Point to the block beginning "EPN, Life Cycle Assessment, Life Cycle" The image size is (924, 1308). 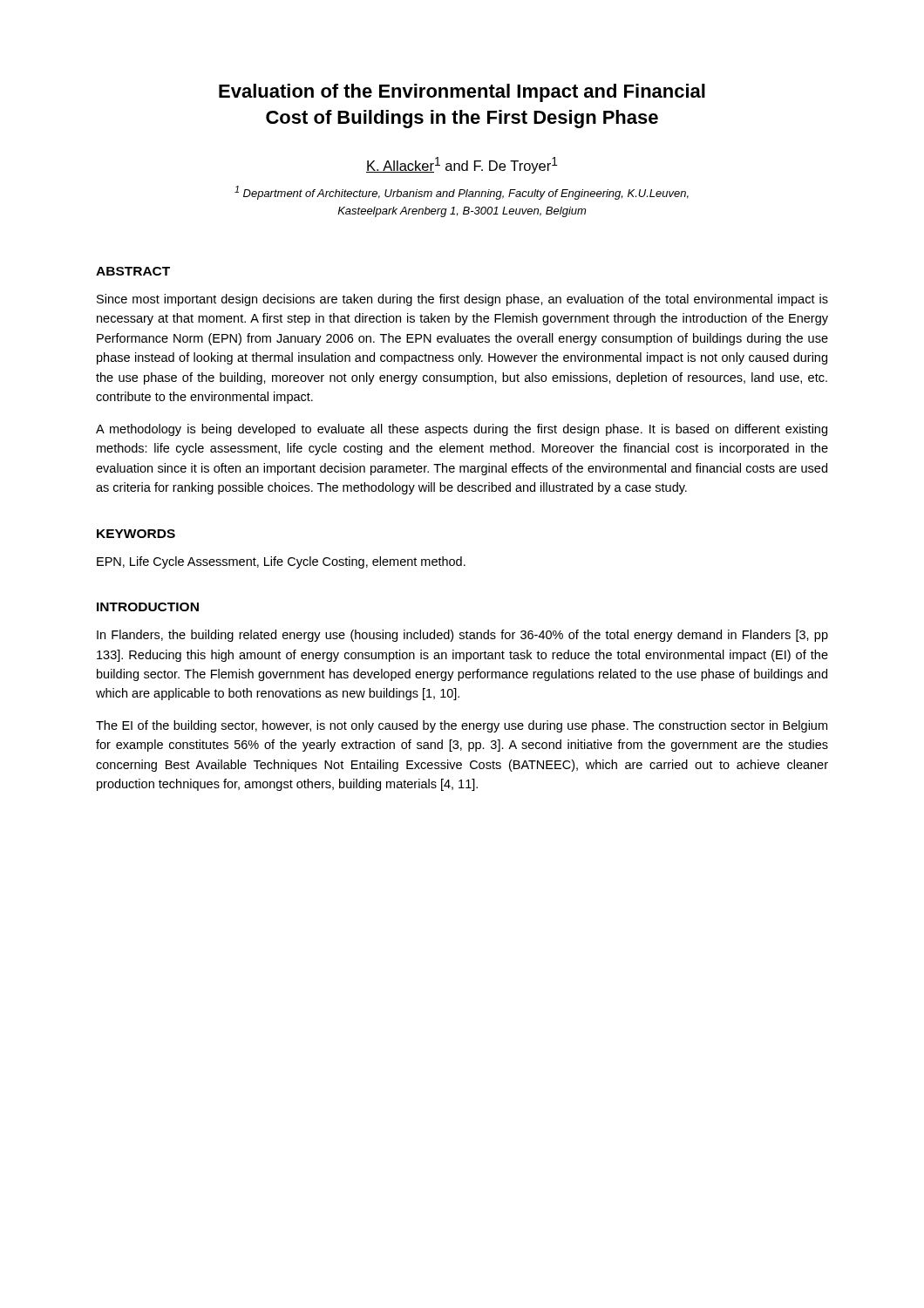click(462, 561)
